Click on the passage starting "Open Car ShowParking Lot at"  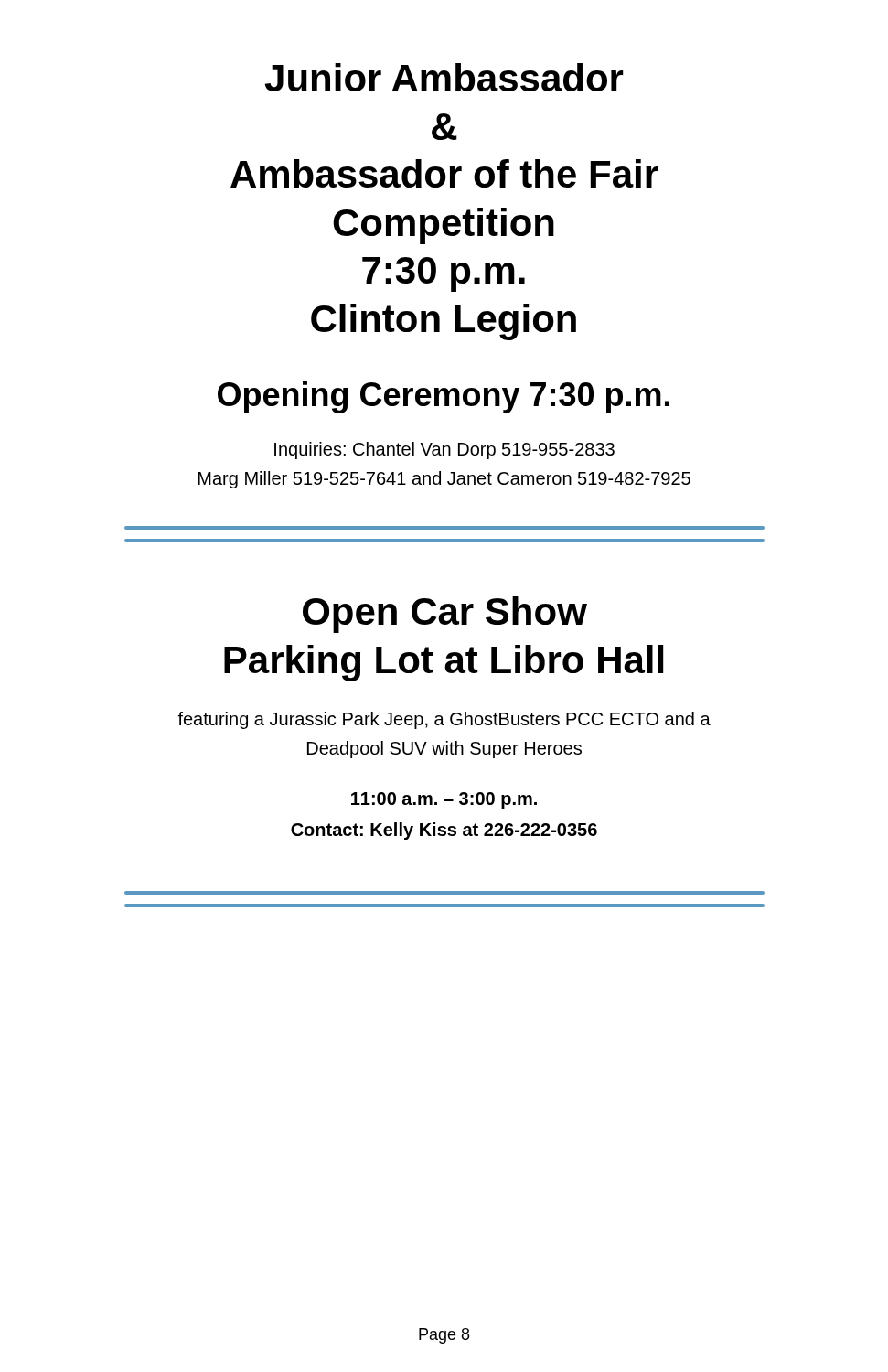[444, 635]
